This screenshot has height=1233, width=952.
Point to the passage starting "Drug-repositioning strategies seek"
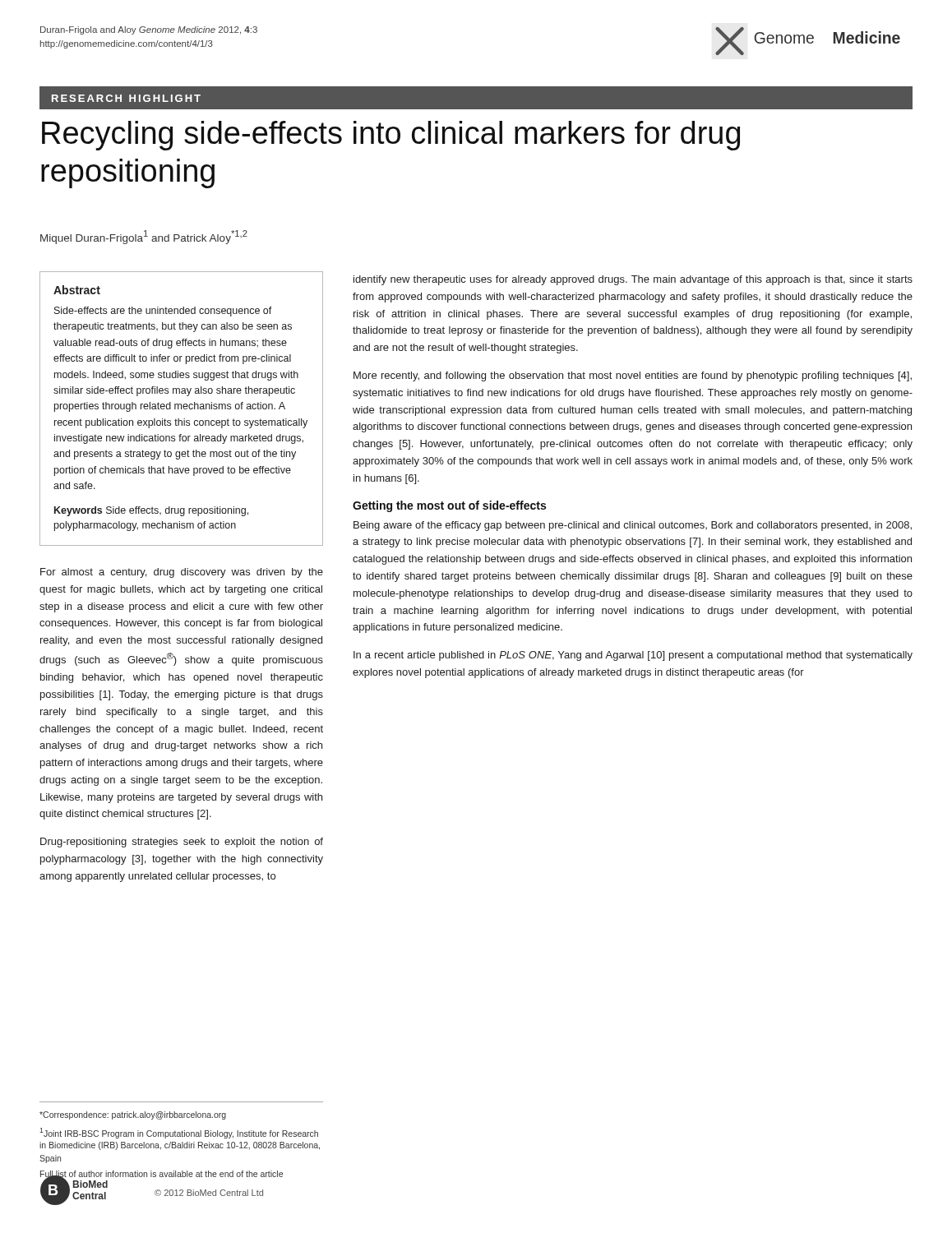tap(181, 859)
